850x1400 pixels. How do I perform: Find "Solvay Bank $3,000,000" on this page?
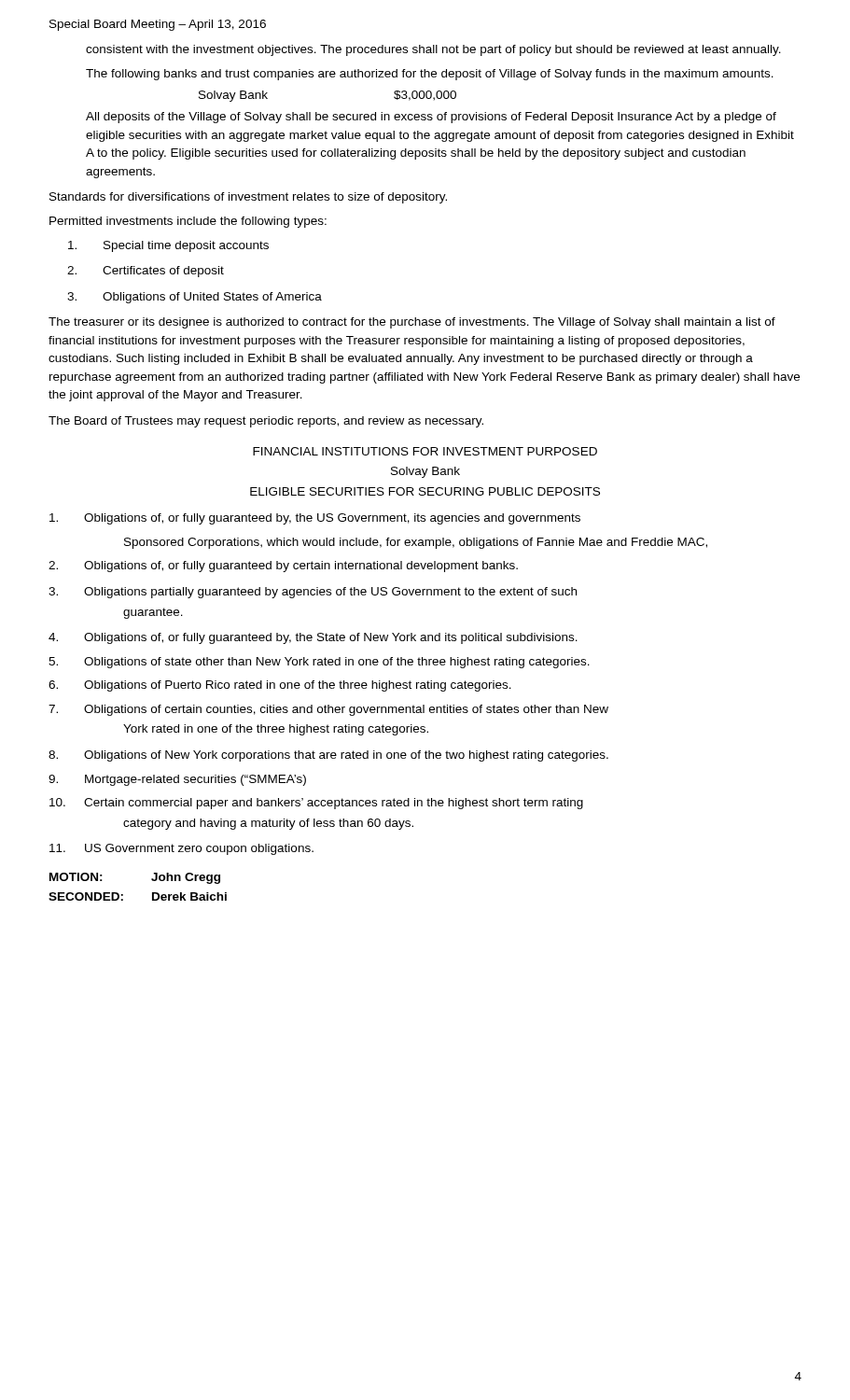tap(230, 95)
